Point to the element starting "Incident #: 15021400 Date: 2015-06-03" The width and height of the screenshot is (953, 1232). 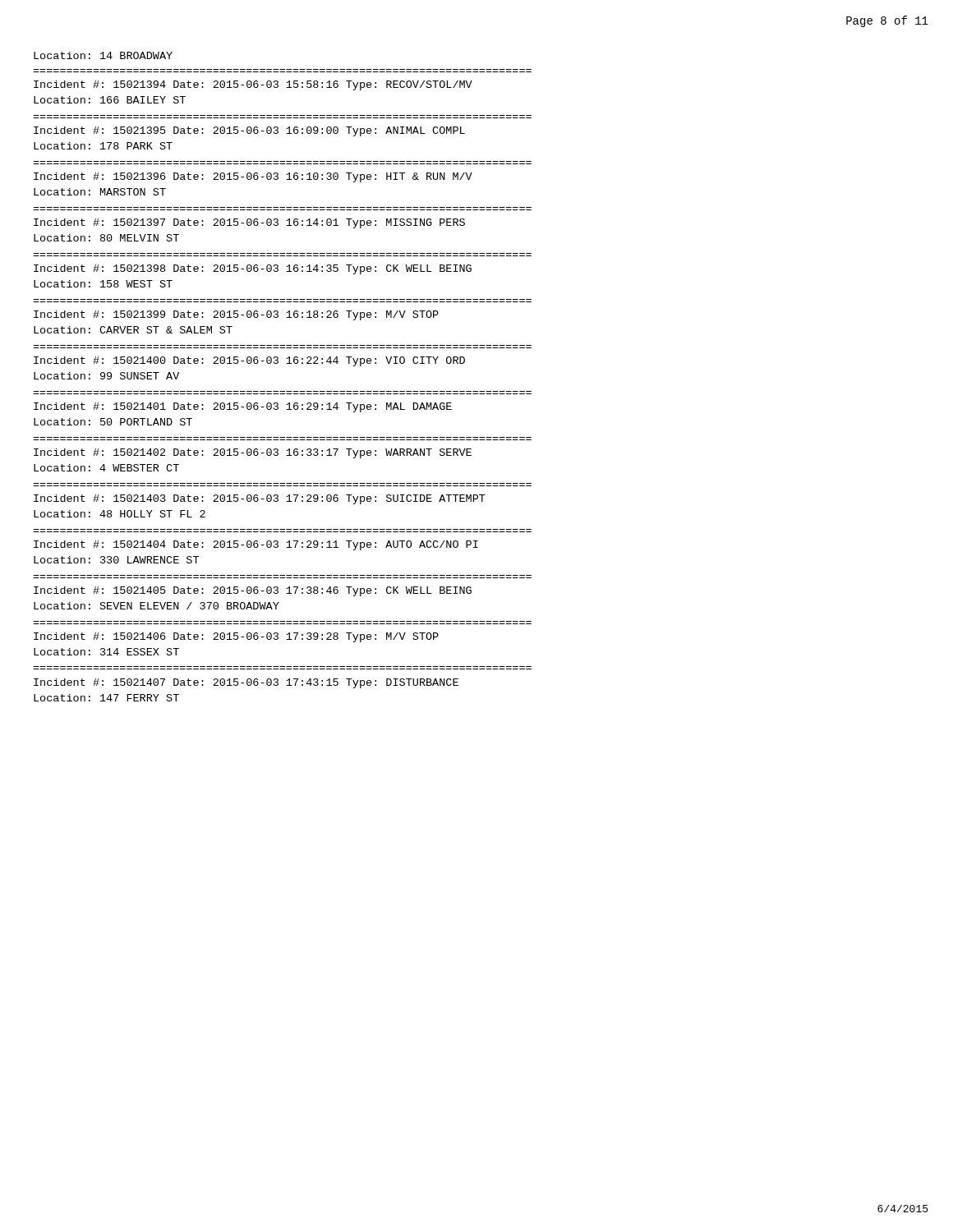coord(249,361)
